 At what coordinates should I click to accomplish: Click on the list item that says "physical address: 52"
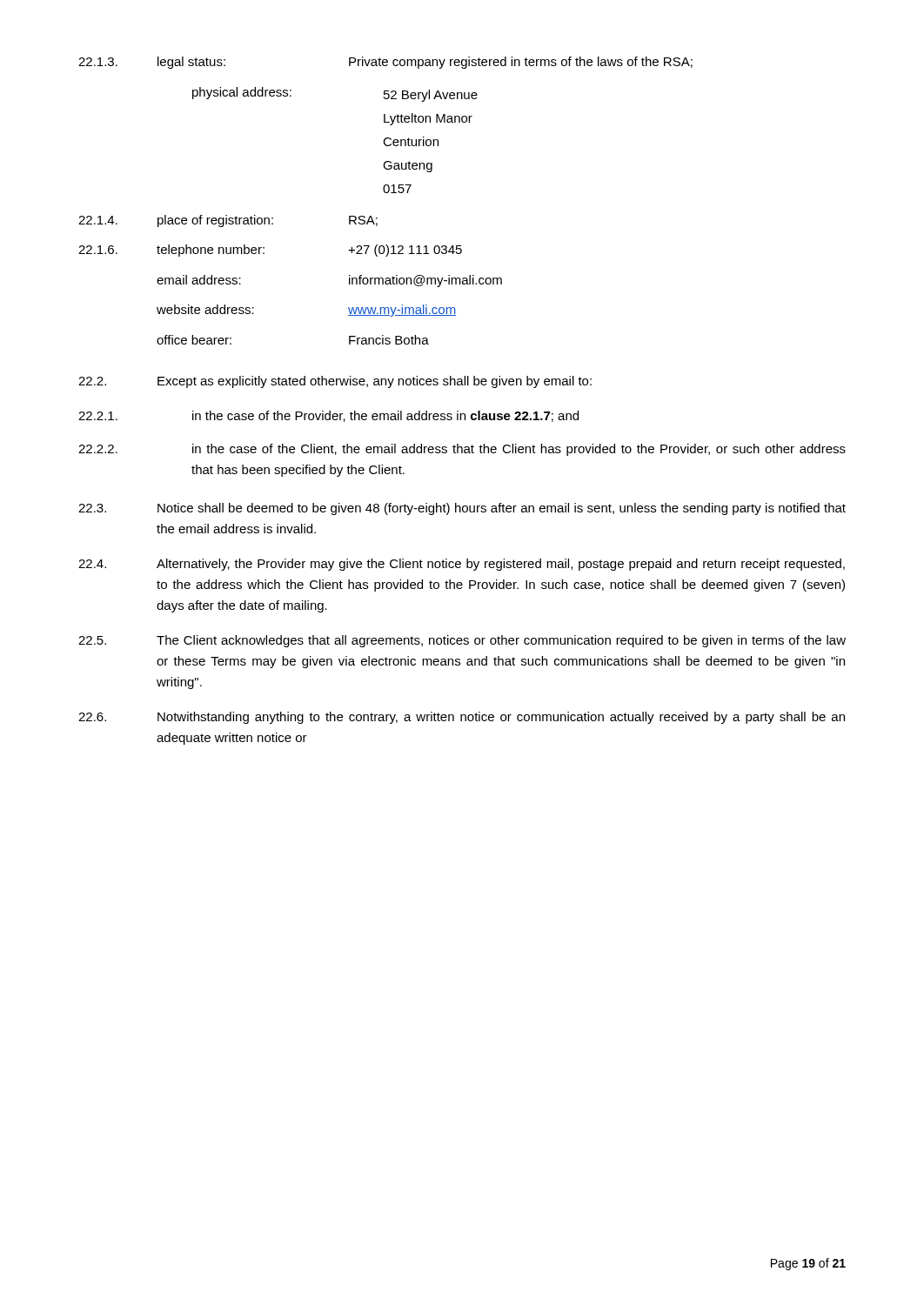pyautogui.click(x=248, y=94)
